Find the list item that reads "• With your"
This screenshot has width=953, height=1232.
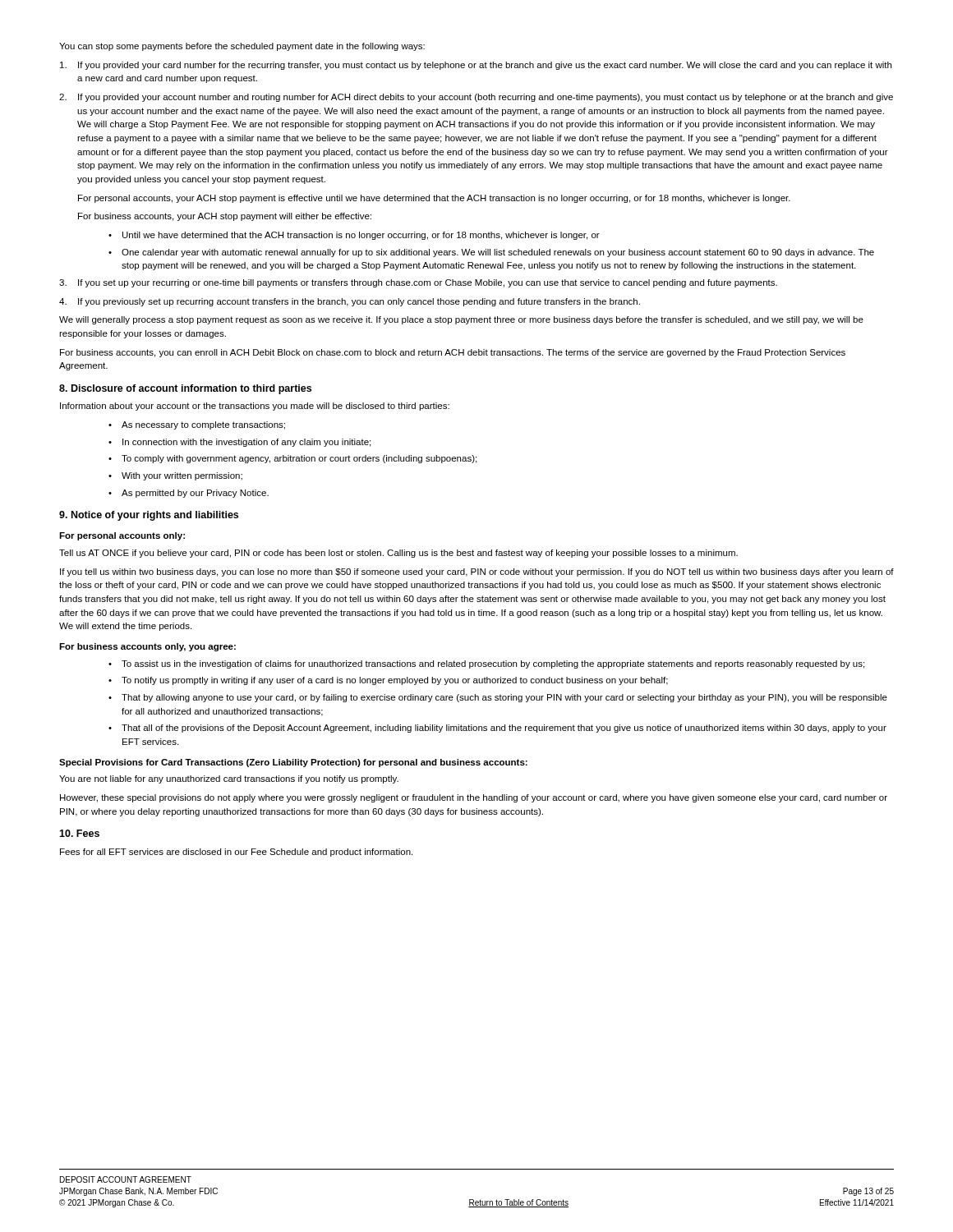175,476
